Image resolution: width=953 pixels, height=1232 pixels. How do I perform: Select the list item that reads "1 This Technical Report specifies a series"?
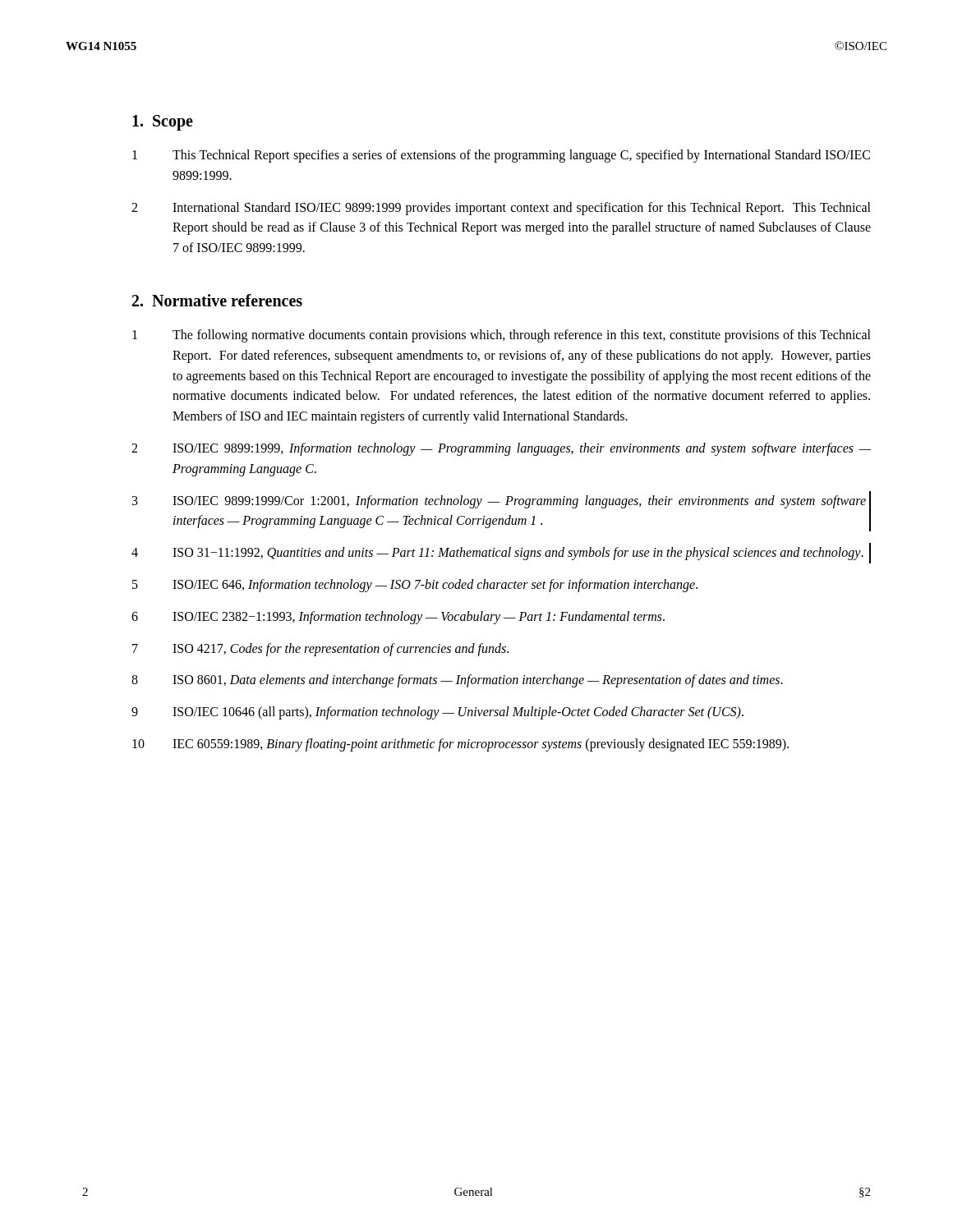click(501, 166)
